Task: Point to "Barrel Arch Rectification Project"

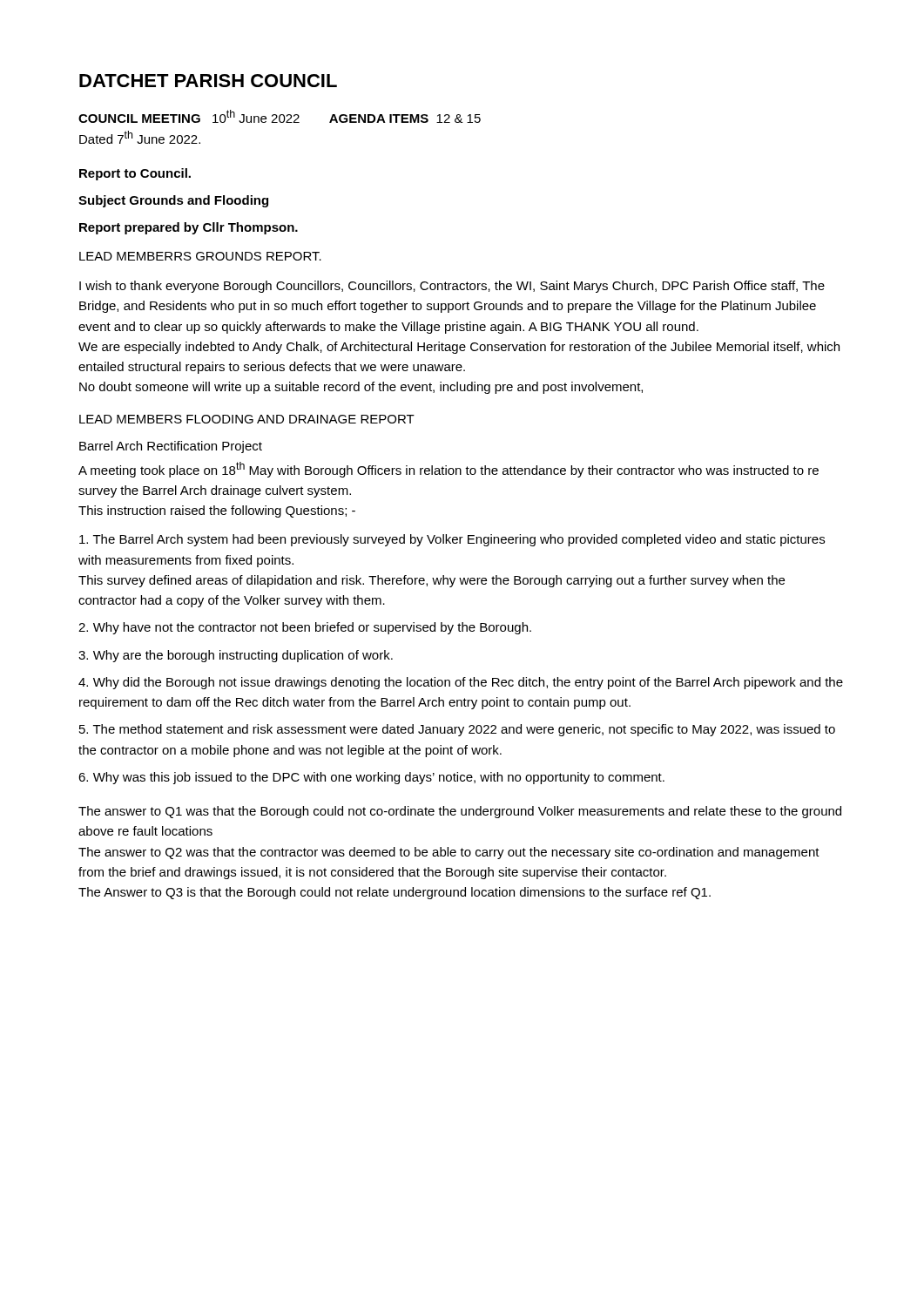Action: pyautogui.click(x=170, y=445)
